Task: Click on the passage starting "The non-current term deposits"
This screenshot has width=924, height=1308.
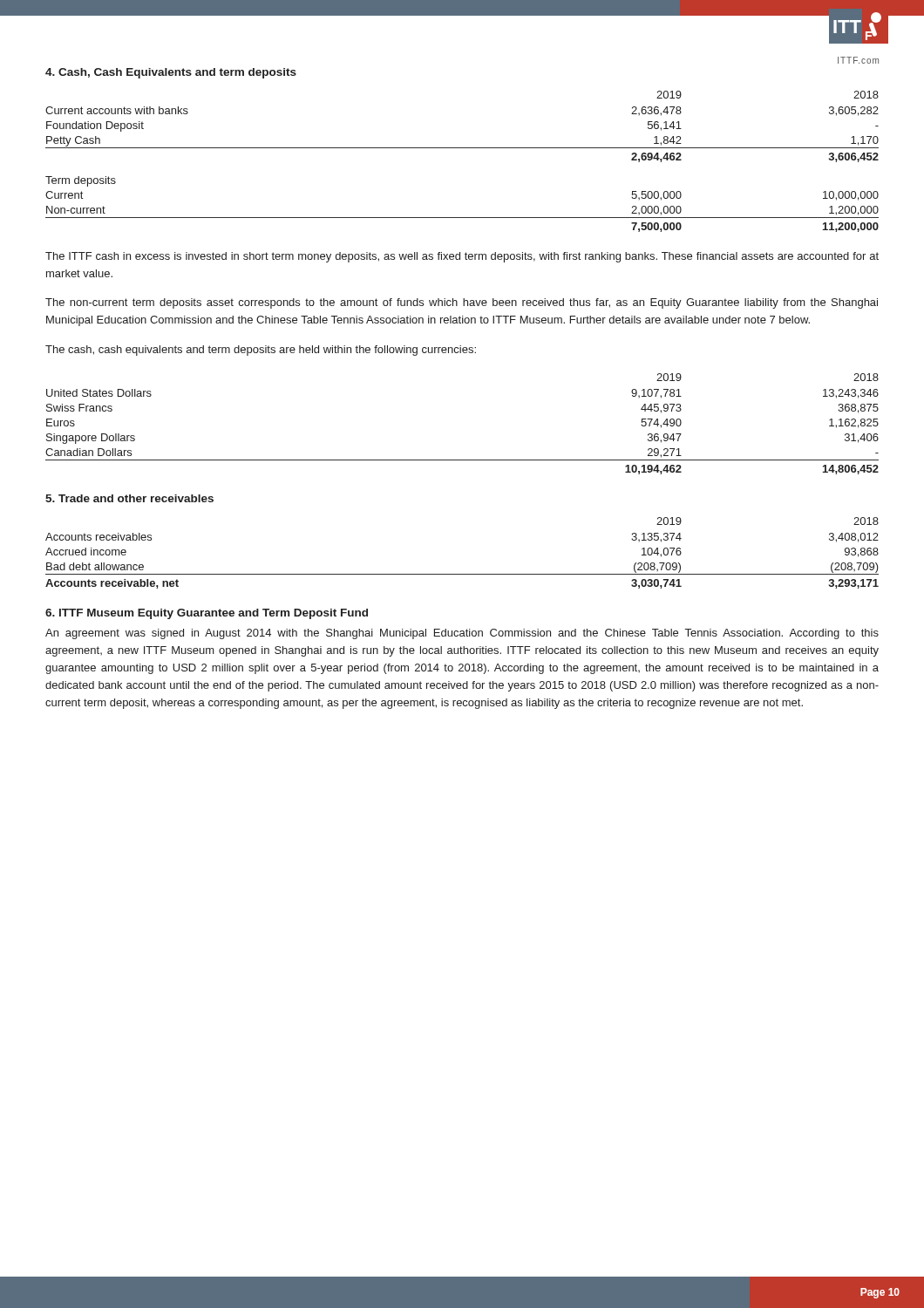Action: [x=462, y=311]
